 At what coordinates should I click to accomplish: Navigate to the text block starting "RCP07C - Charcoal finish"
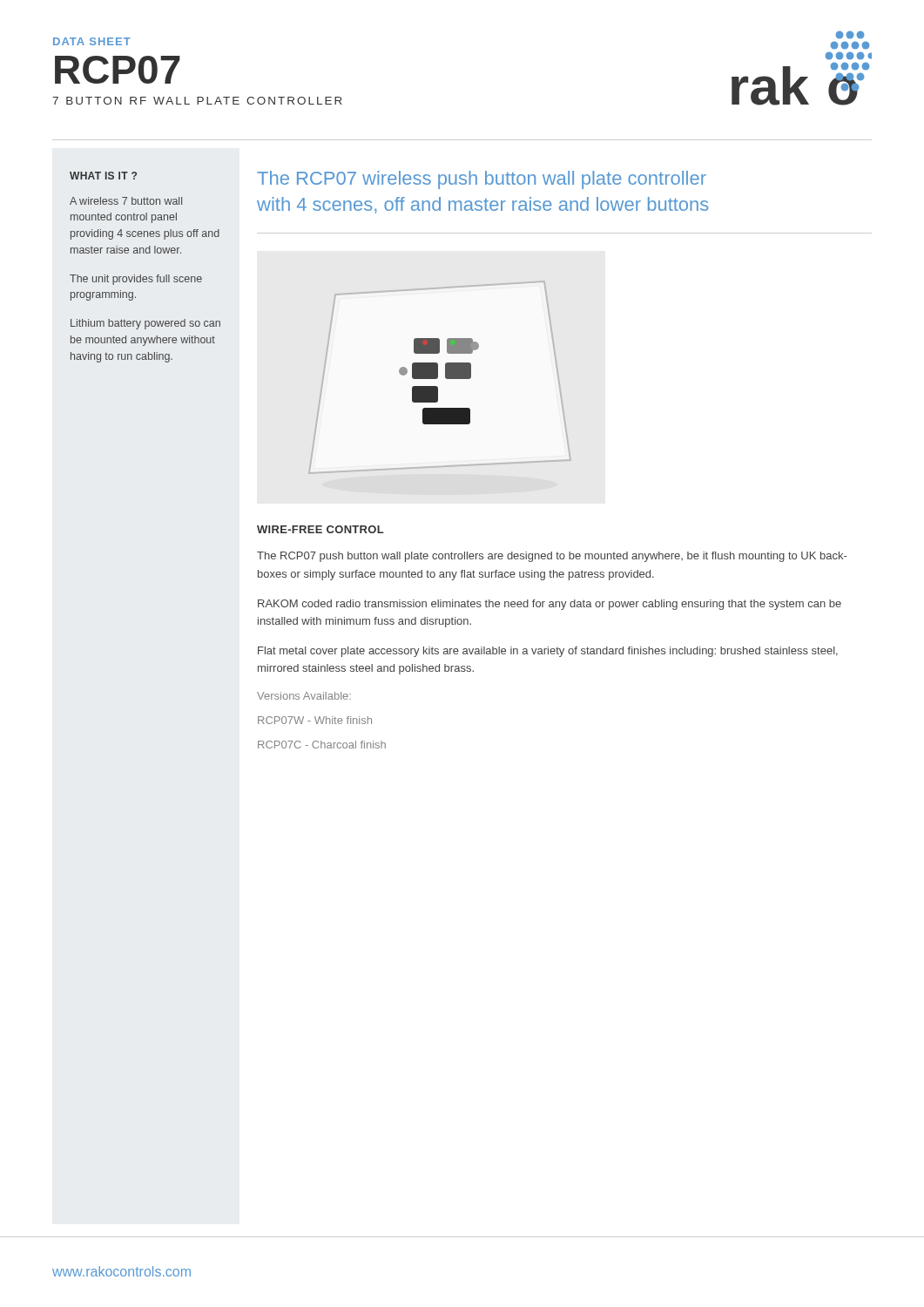[322, 745]
